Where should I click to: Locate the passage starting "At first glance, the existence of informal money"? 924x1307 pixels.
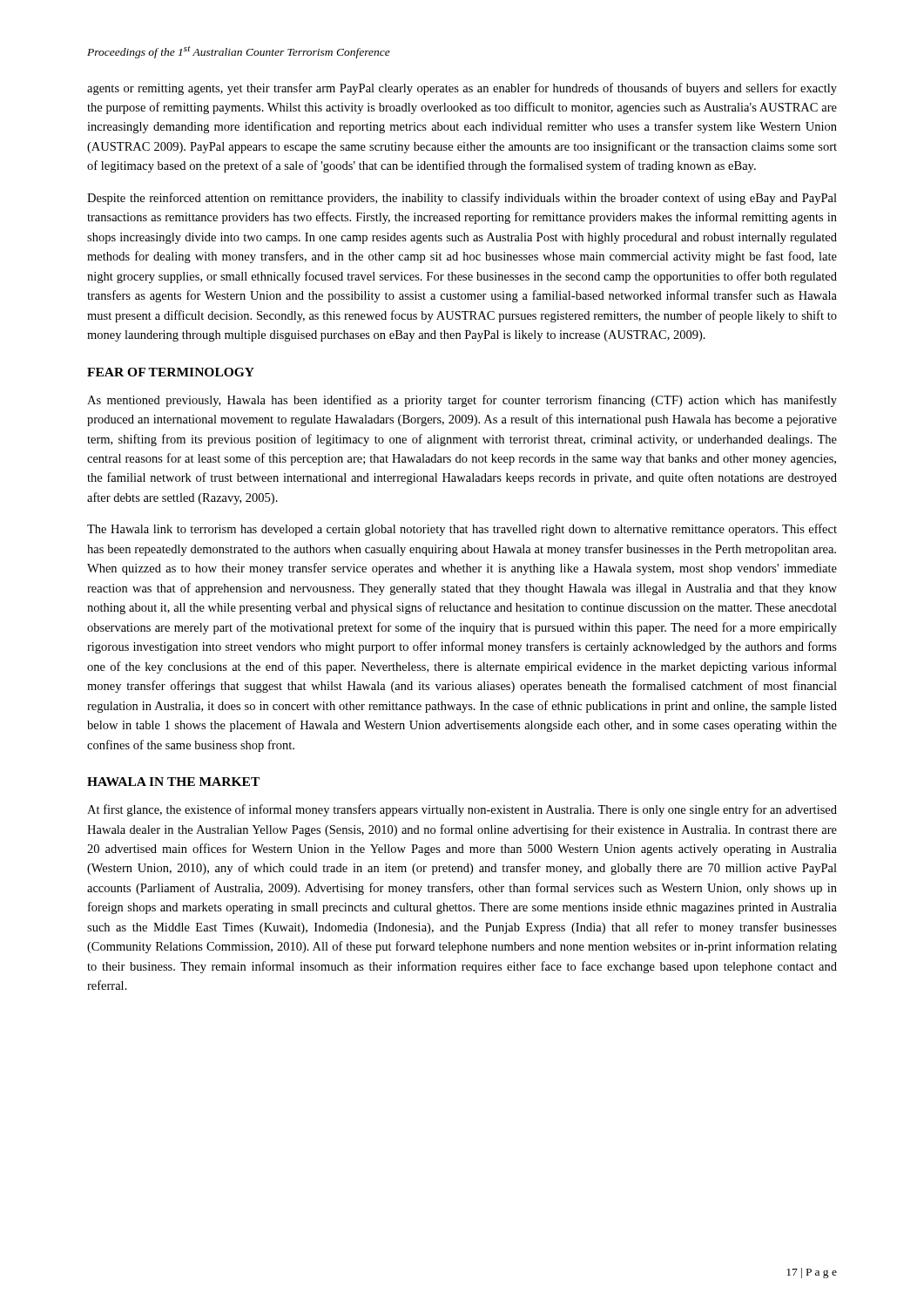462,898
